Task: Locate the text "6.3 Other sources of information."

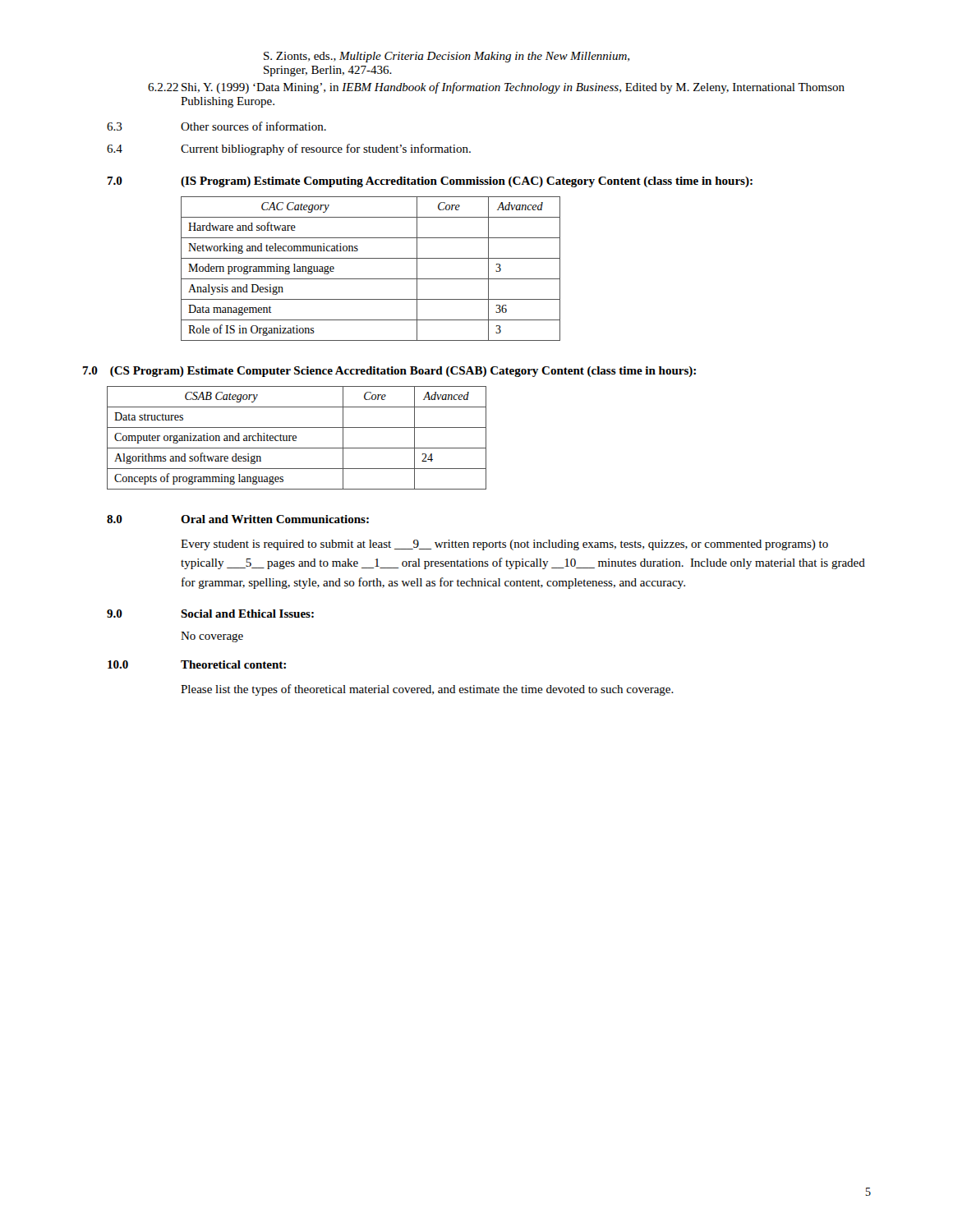Action: [x=216, y=126]
